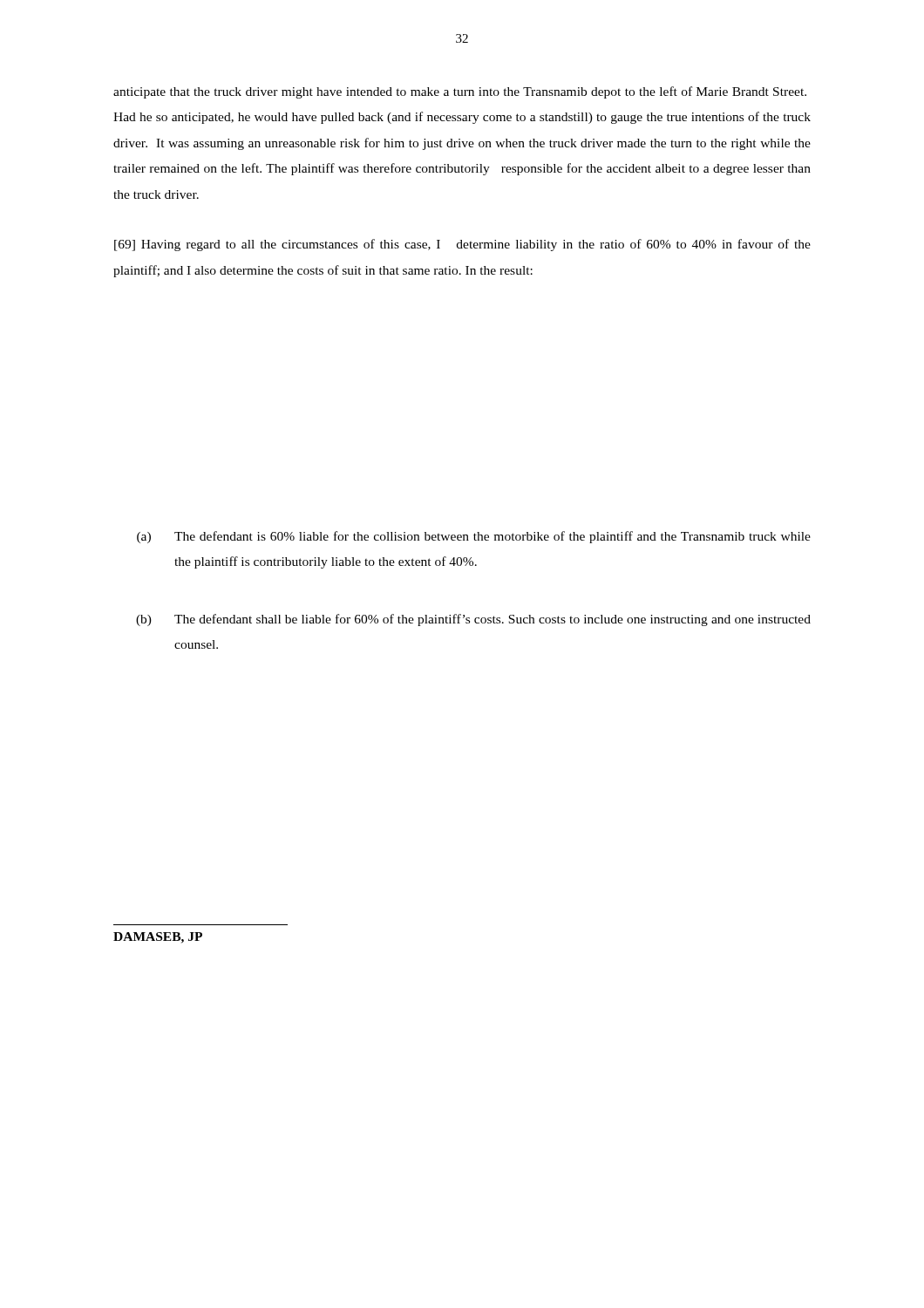The height and width of the screenshot is (1308, 924).
Task: Click on the region starting "[69] Having regard to"
Action: (462, 257)
